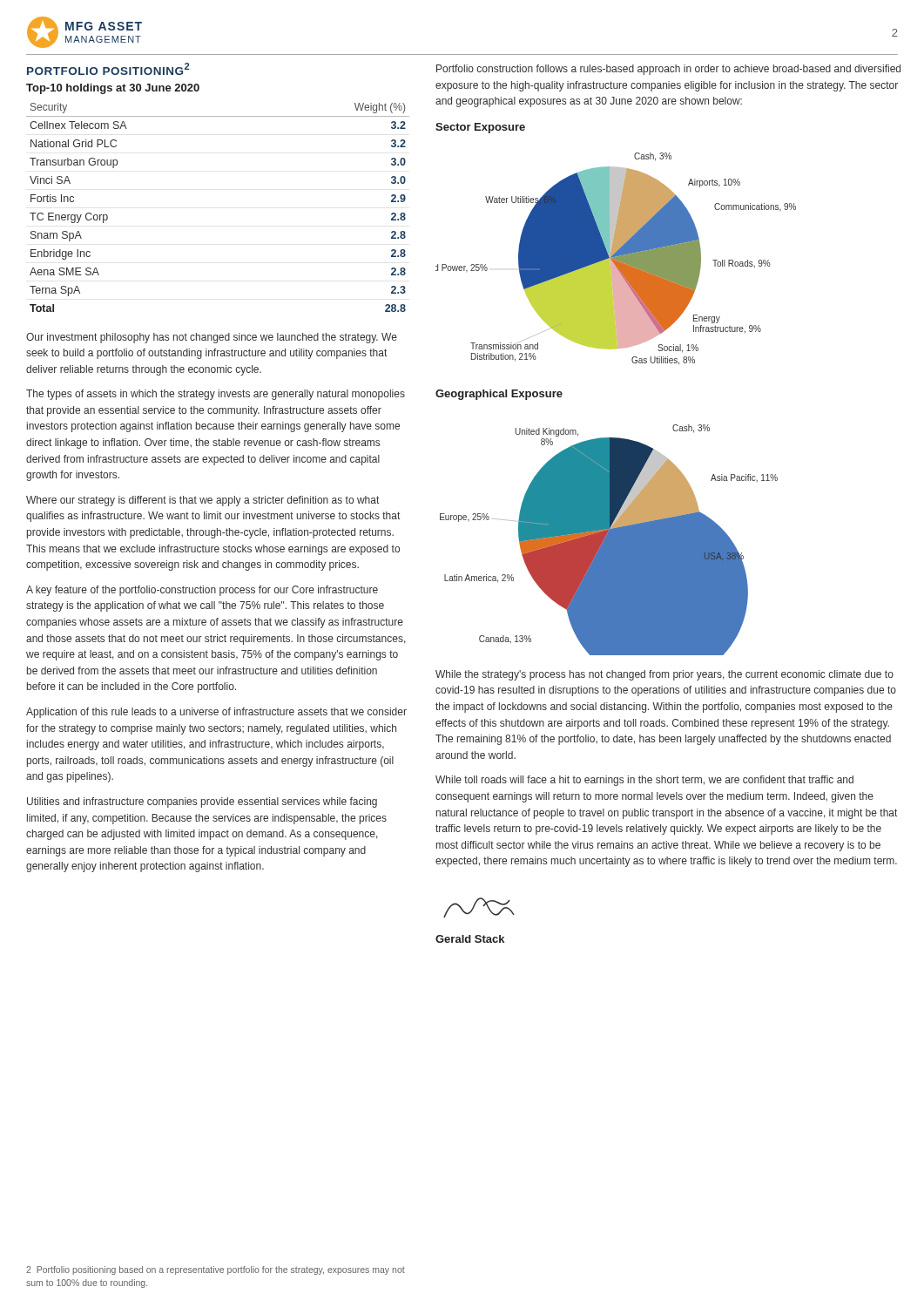Find the block on this page that starts "While toll roads will face a"
The height and width of the screenshot is (1307, 924).
tap(667, 821)
